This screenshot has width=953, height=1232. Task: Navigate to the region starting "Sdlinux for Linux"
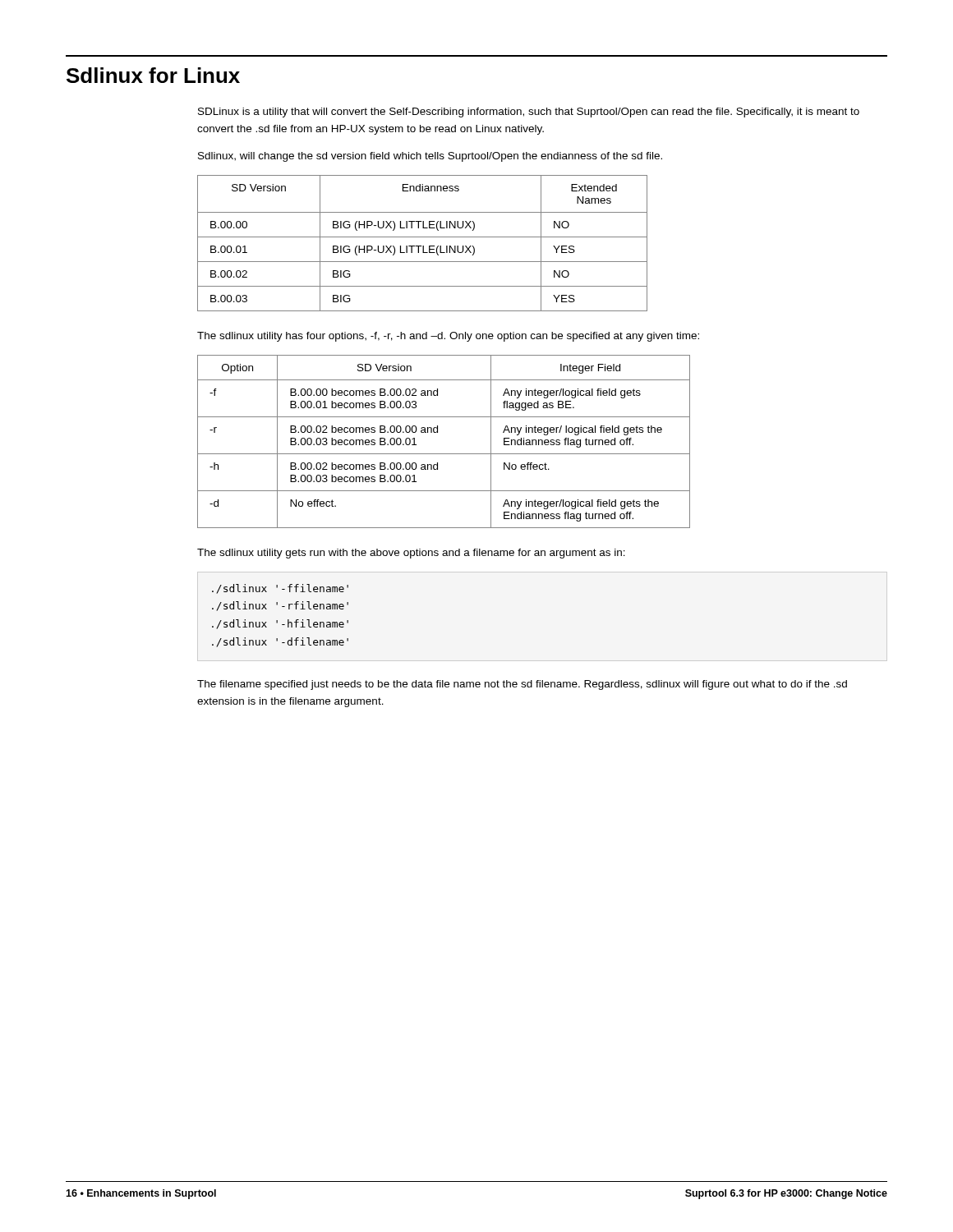153,75
